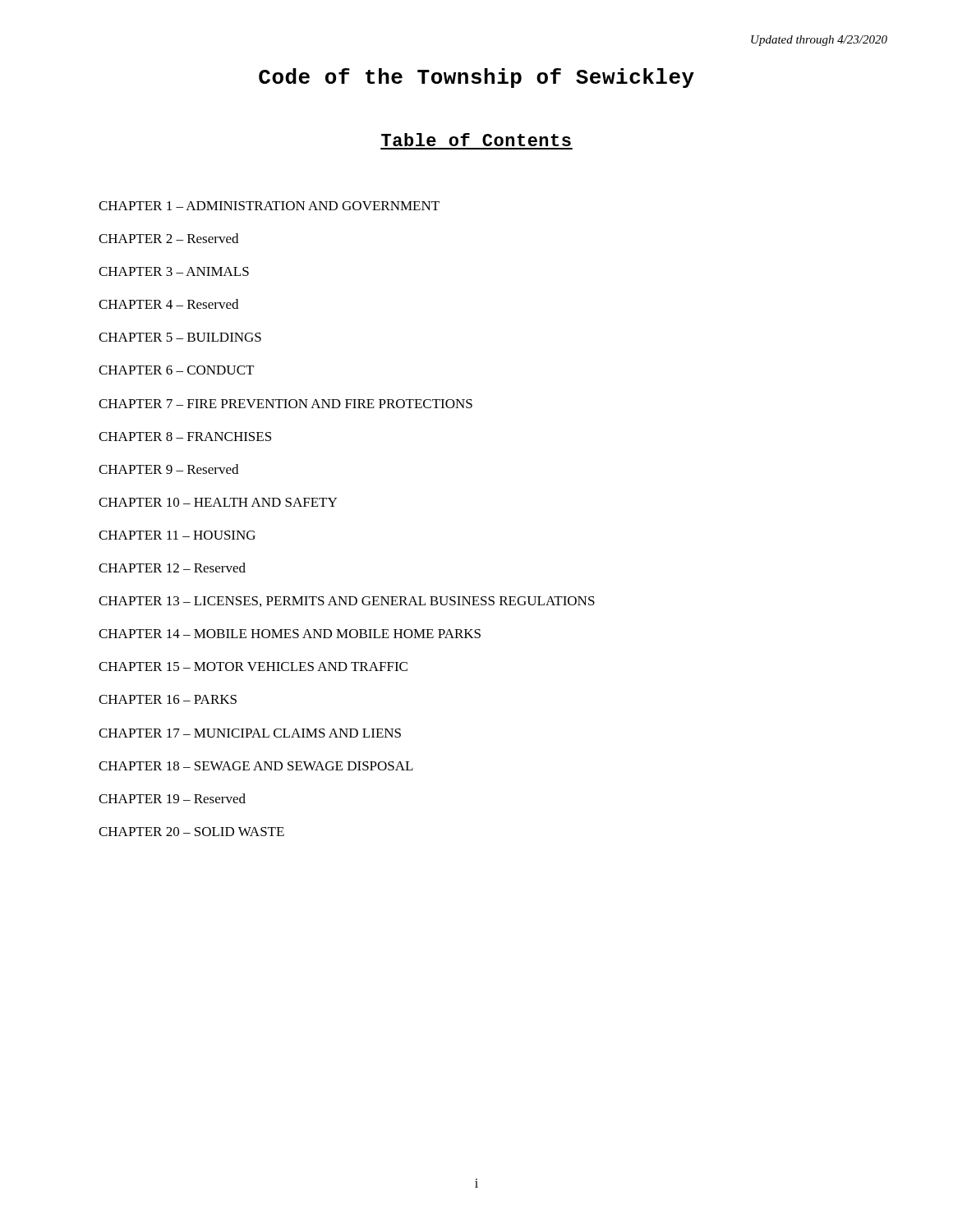
Task: Point to the text starting "CHAPTER 16 – PARKS"
Action: 168,700
